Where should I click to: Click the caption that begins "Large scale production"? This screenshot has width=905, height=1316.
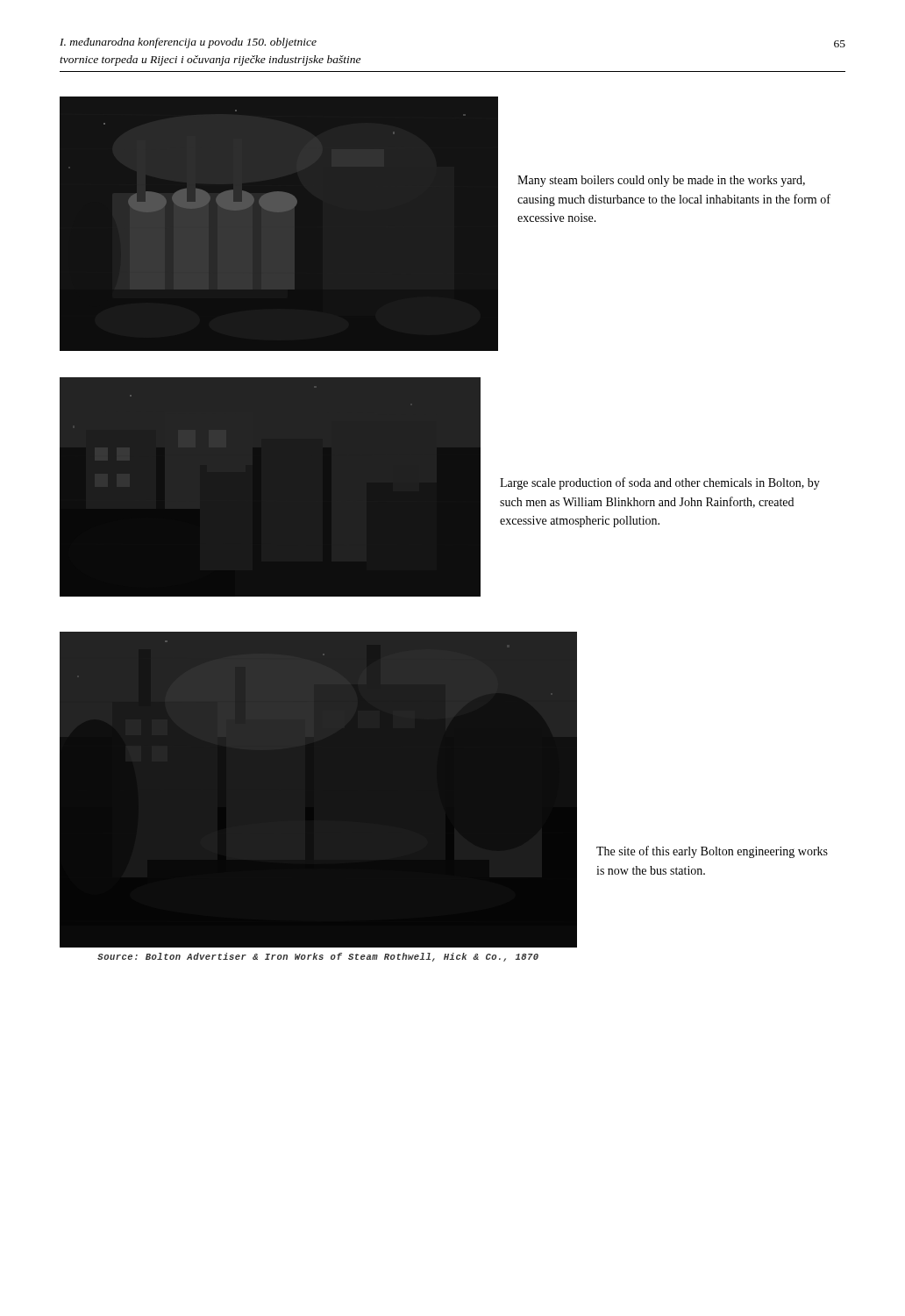click(660, 502)
